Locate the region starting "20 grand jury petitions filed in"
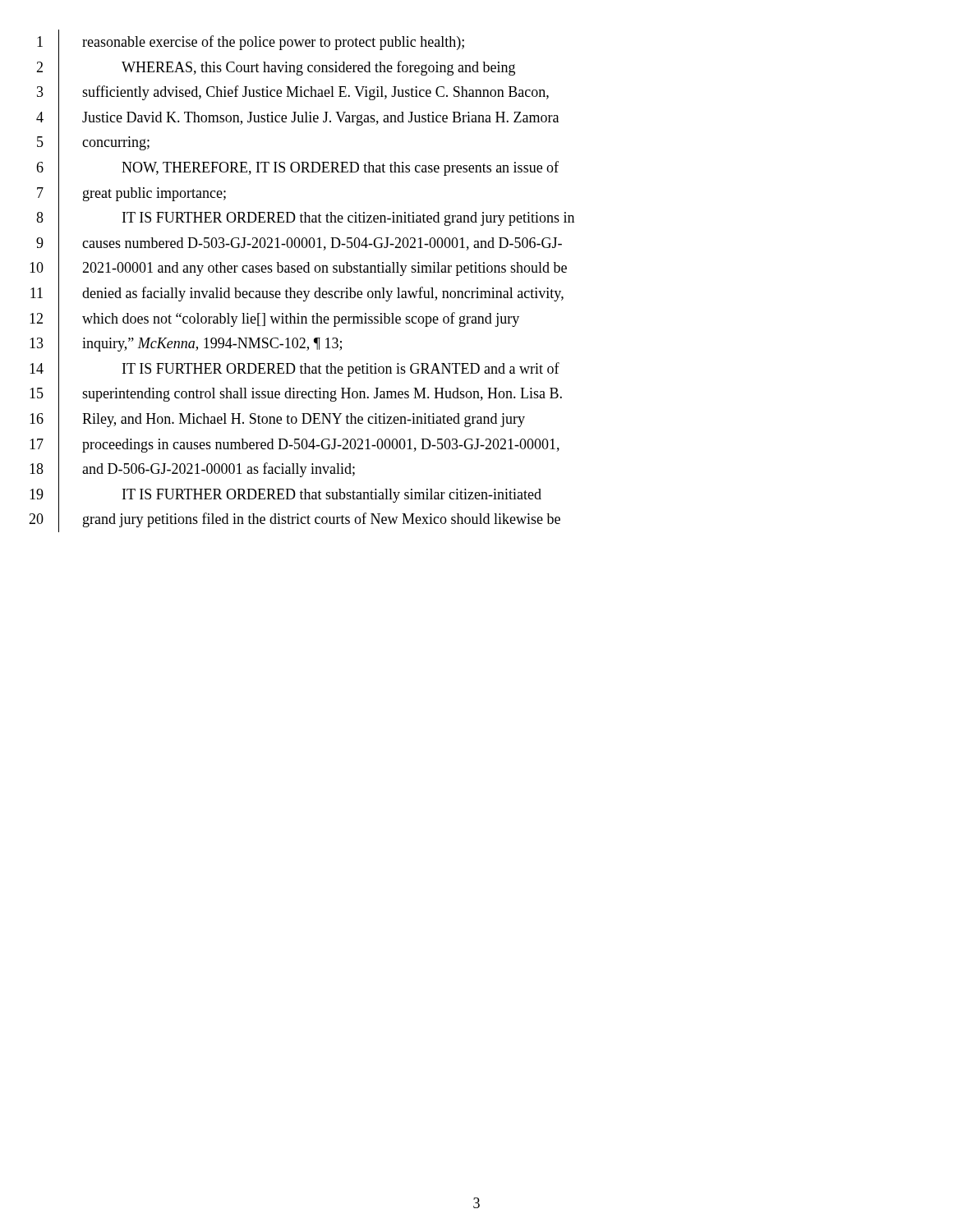 coord(444,520)
